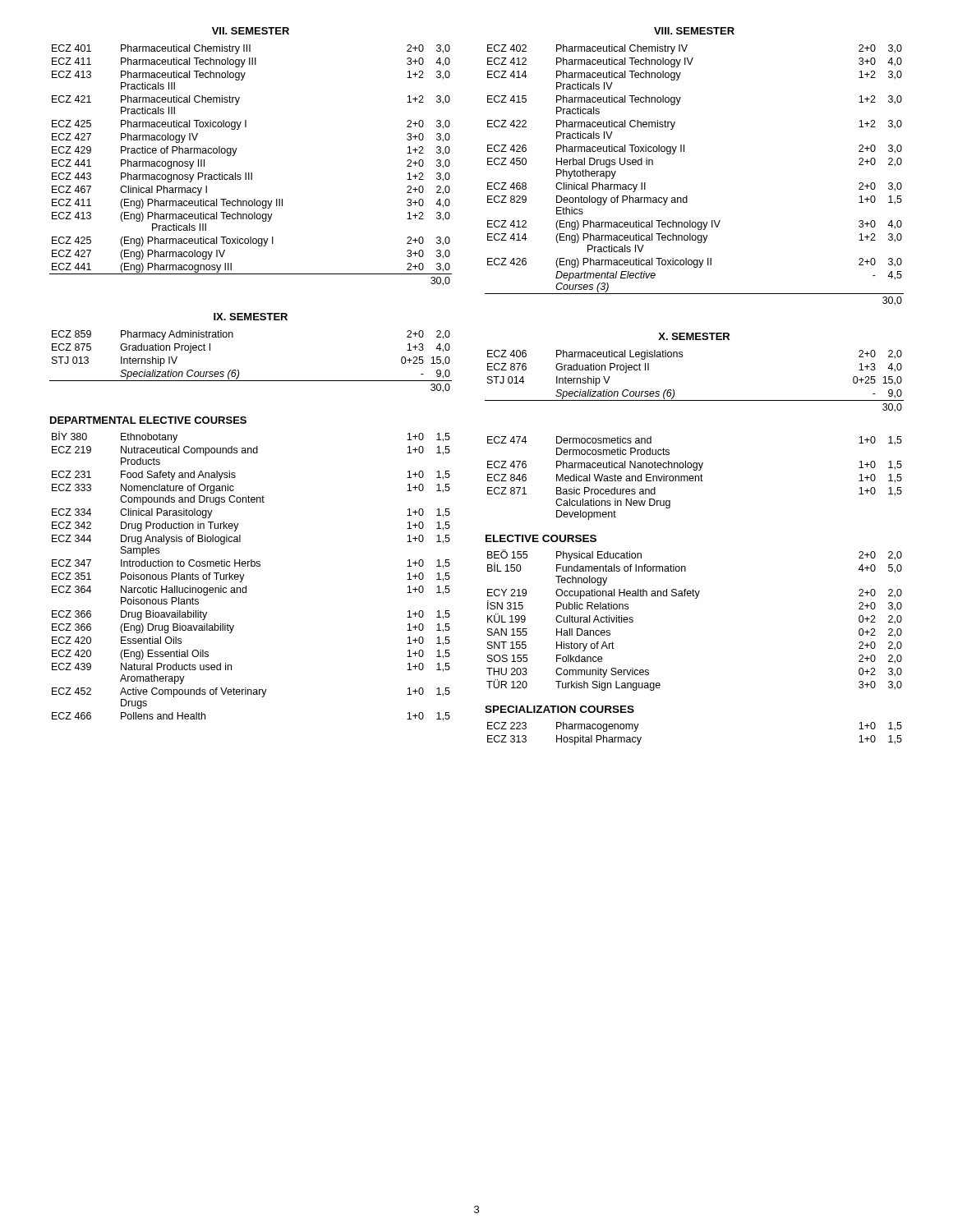Click on the region starting "X. SEMESTER"
Viewport: 953px width, 1232px height.
coord(694,336)
